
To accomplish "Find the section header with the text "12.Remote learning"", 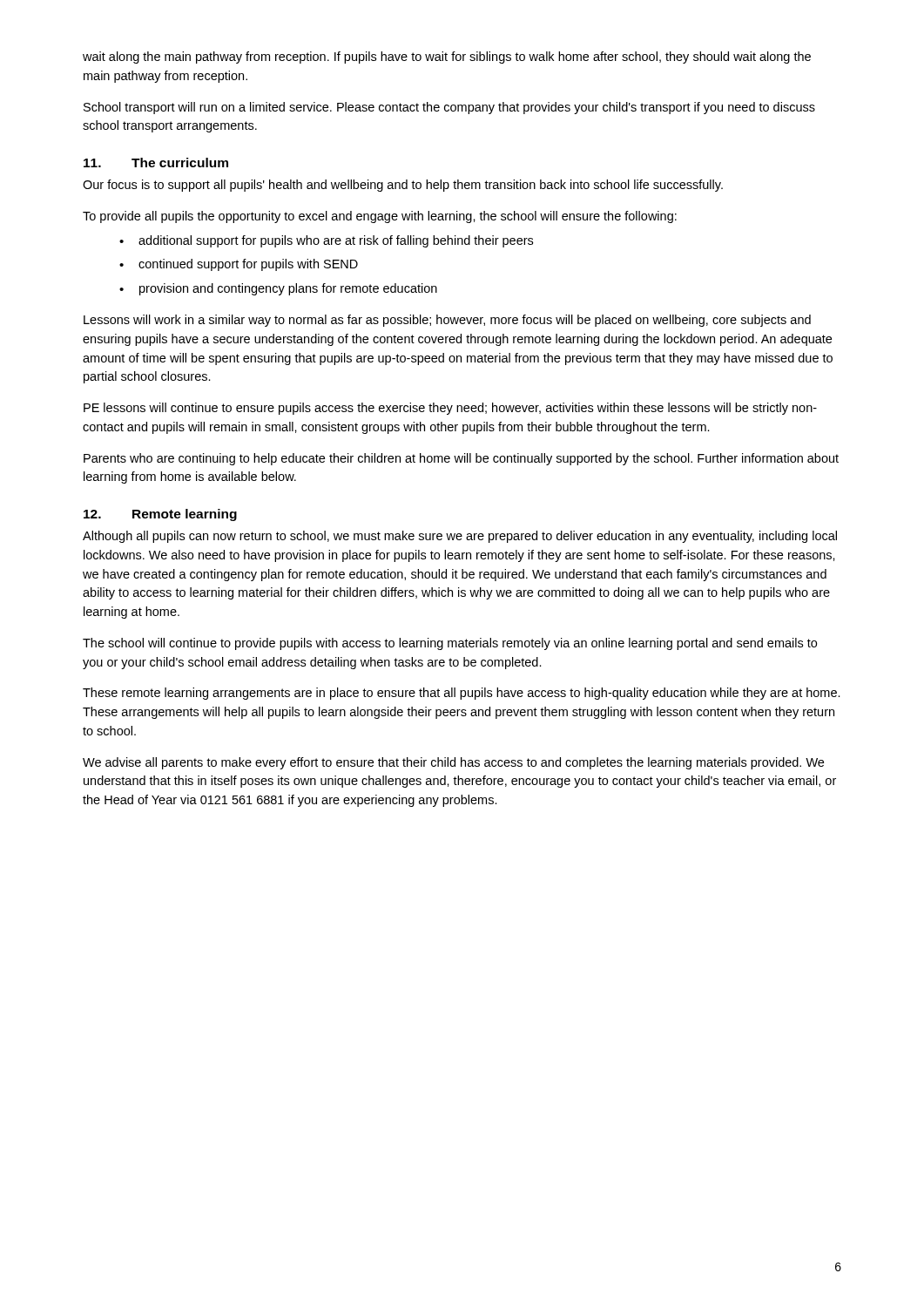I will click(160, 514).
